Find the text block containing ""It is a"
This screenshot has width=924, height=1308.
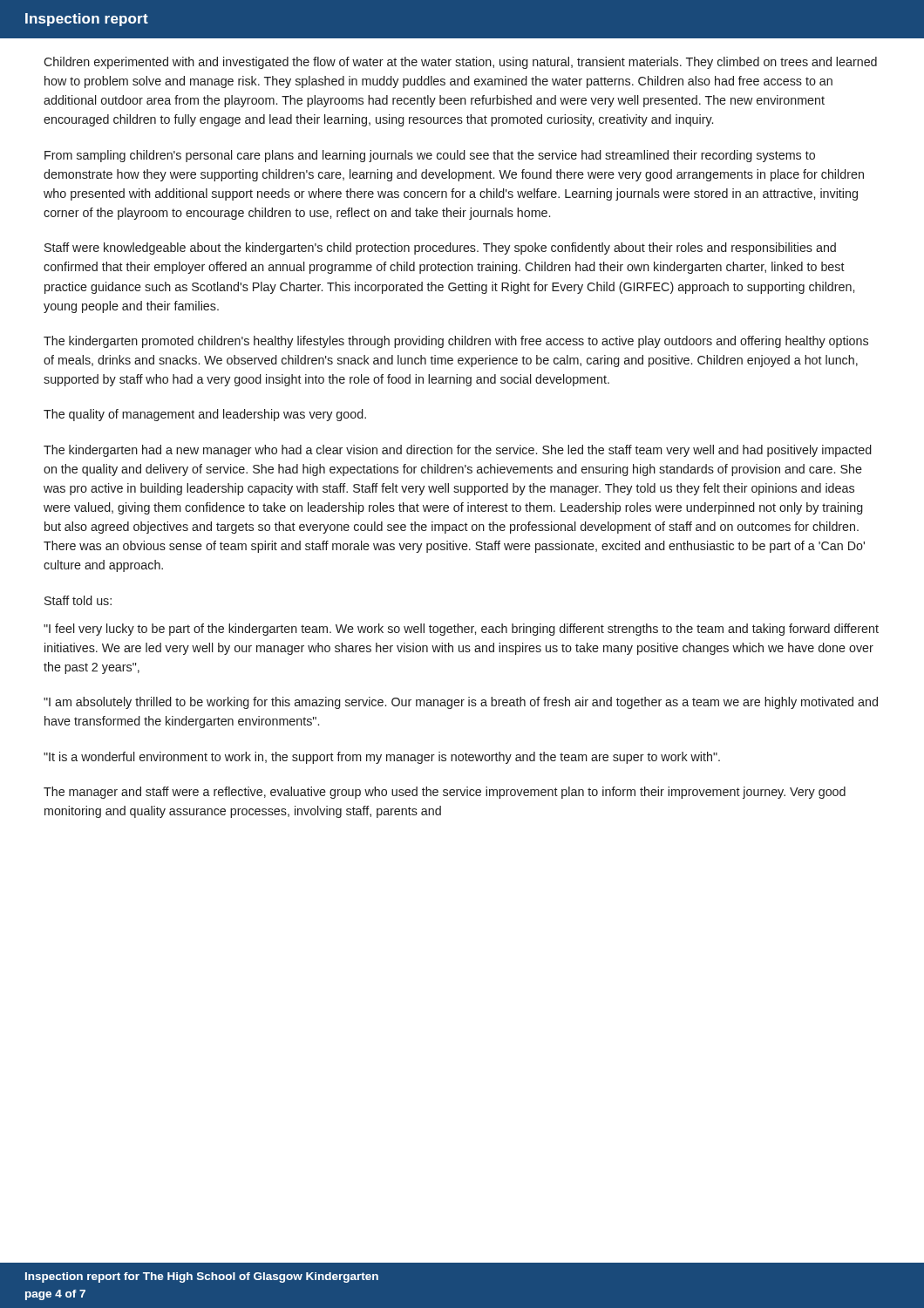tap(382, 756)
